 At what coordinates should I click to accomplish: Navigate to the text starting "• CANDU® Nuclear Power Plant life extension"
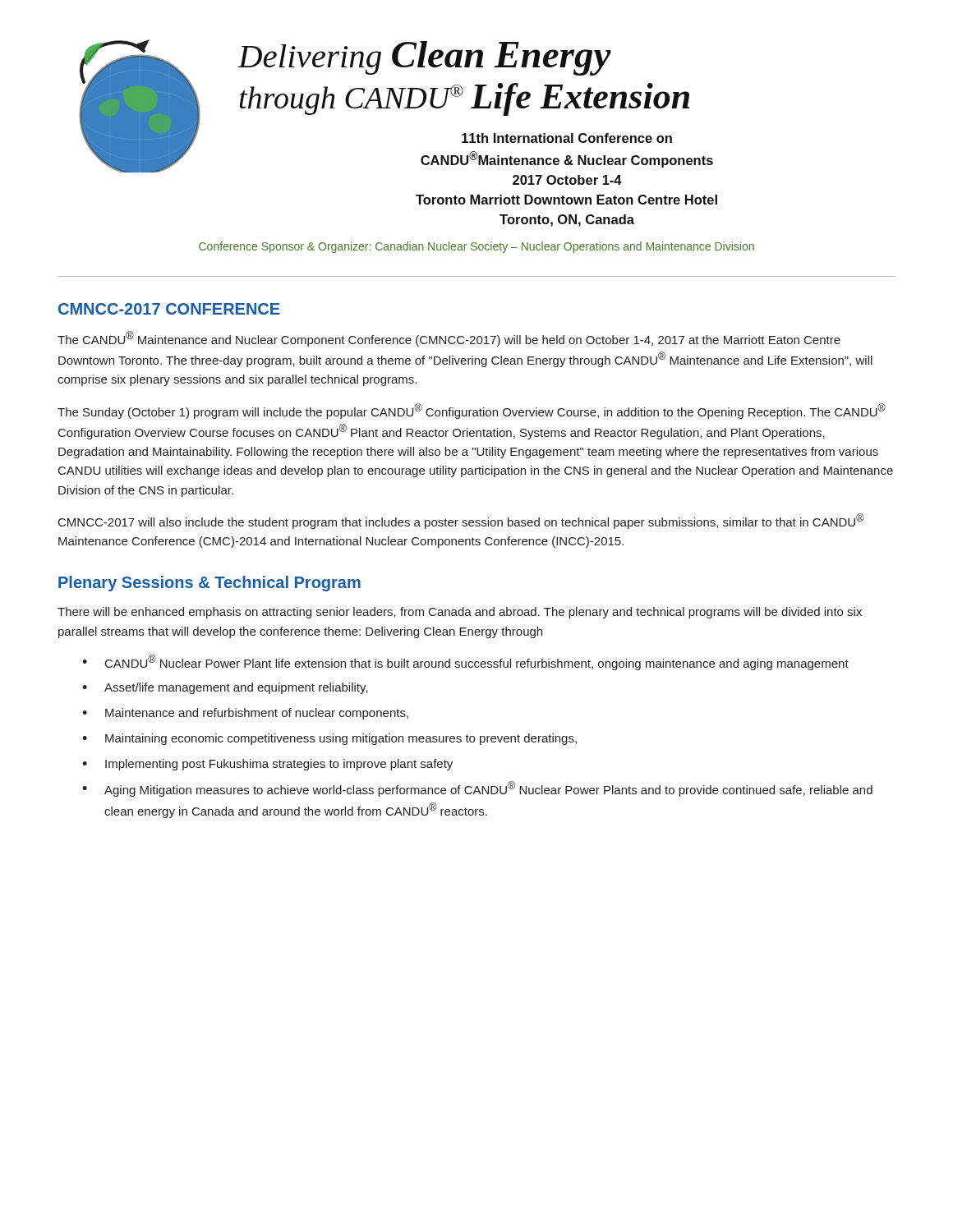pyautogui.click(x=465, y=663)
